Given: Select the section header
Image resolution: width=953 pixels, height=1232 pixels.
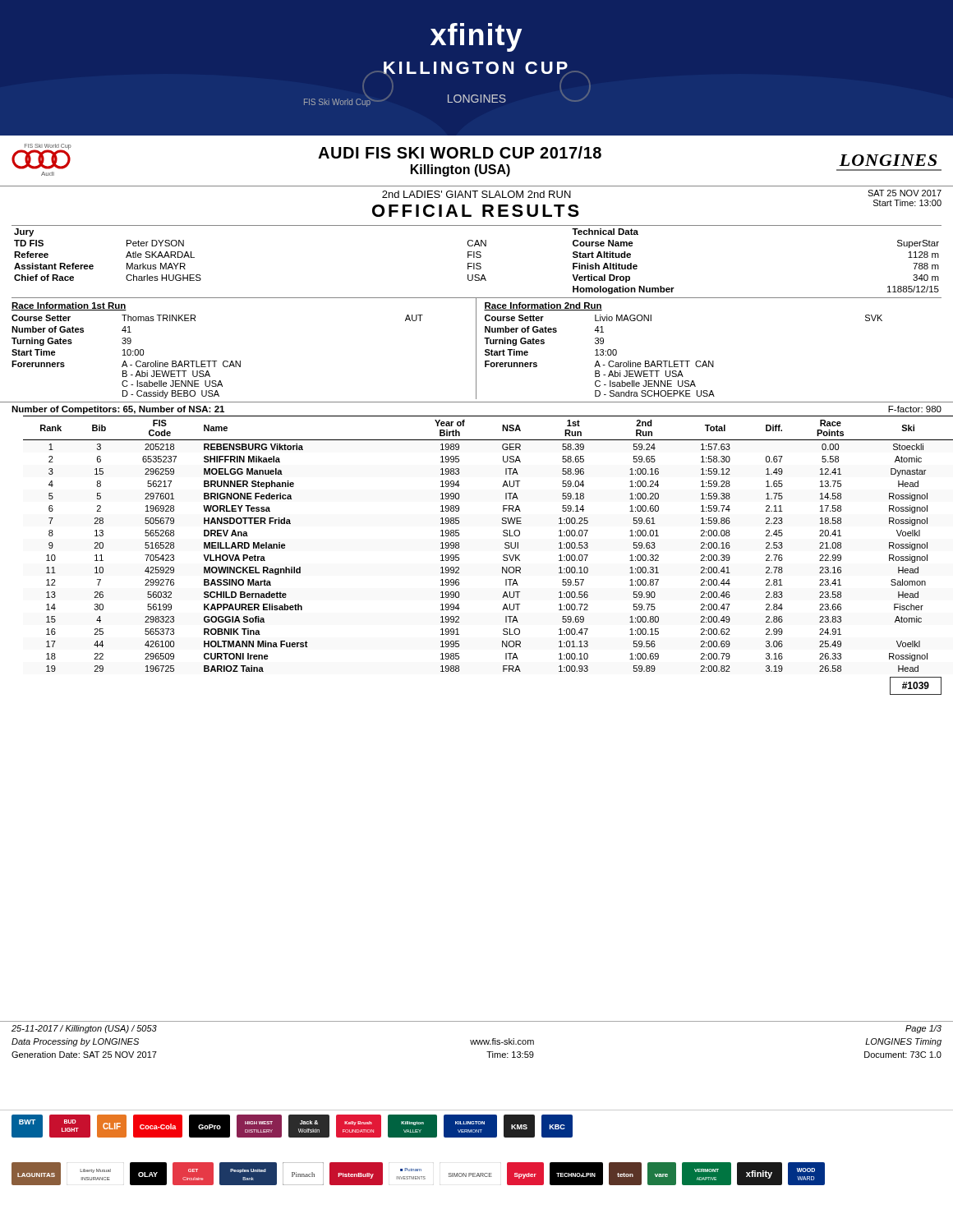Looking at the screenshot, I should (x=476, y=205).
